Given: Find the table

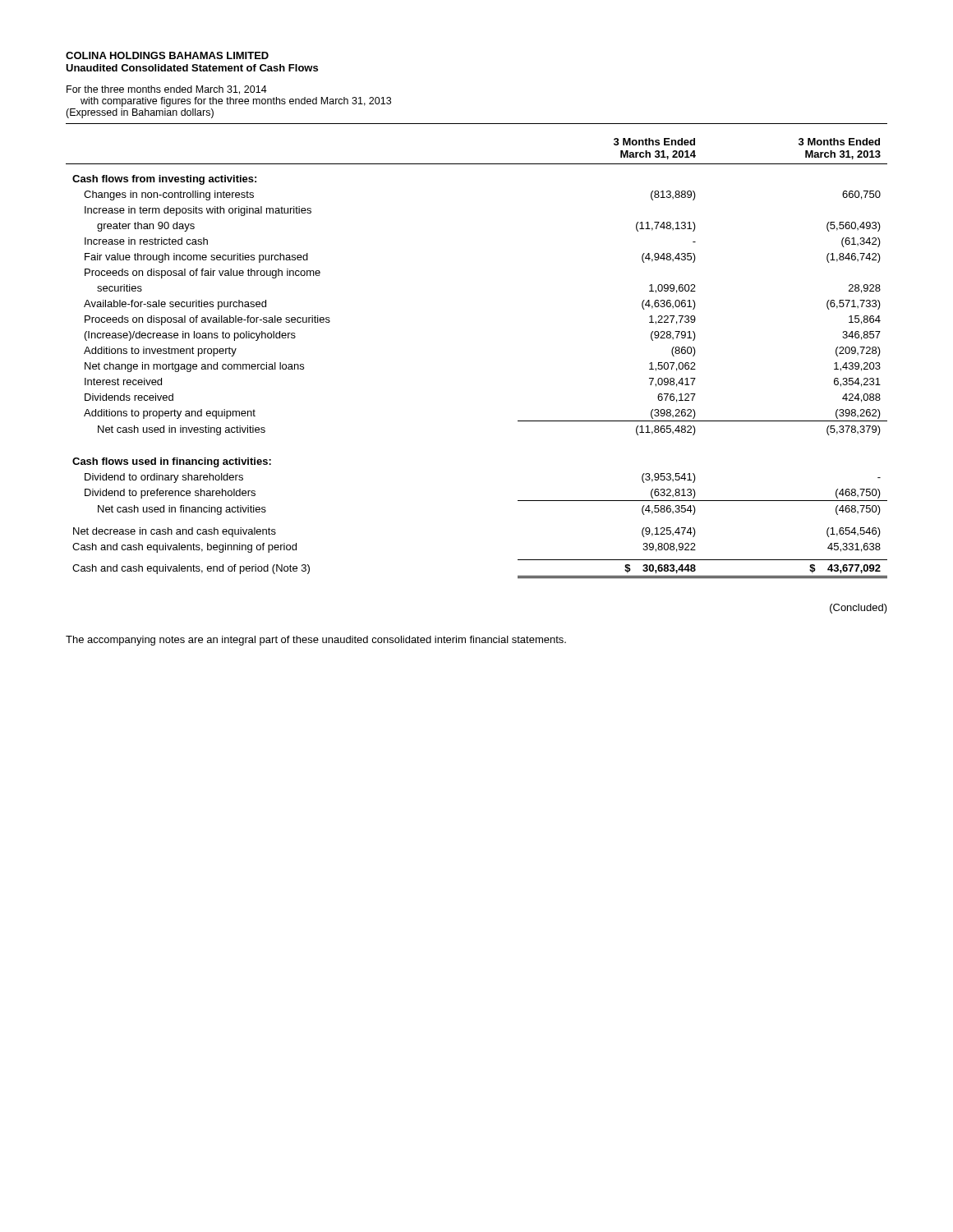Looking at the screenshot, I should [x=476, y=356].
